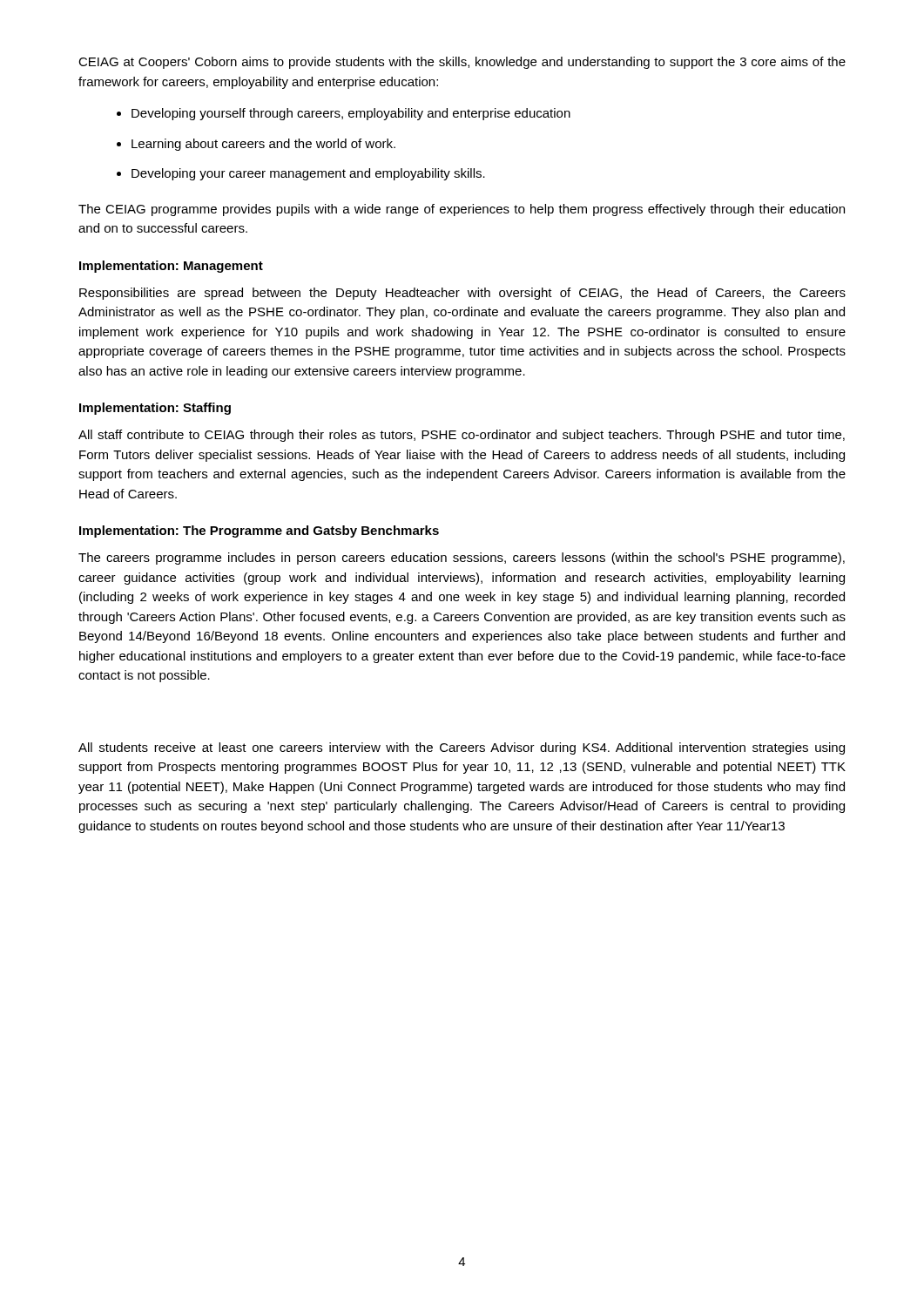Find the text block that reads "All staff contribute to CEIAG through their roles"

462,464
